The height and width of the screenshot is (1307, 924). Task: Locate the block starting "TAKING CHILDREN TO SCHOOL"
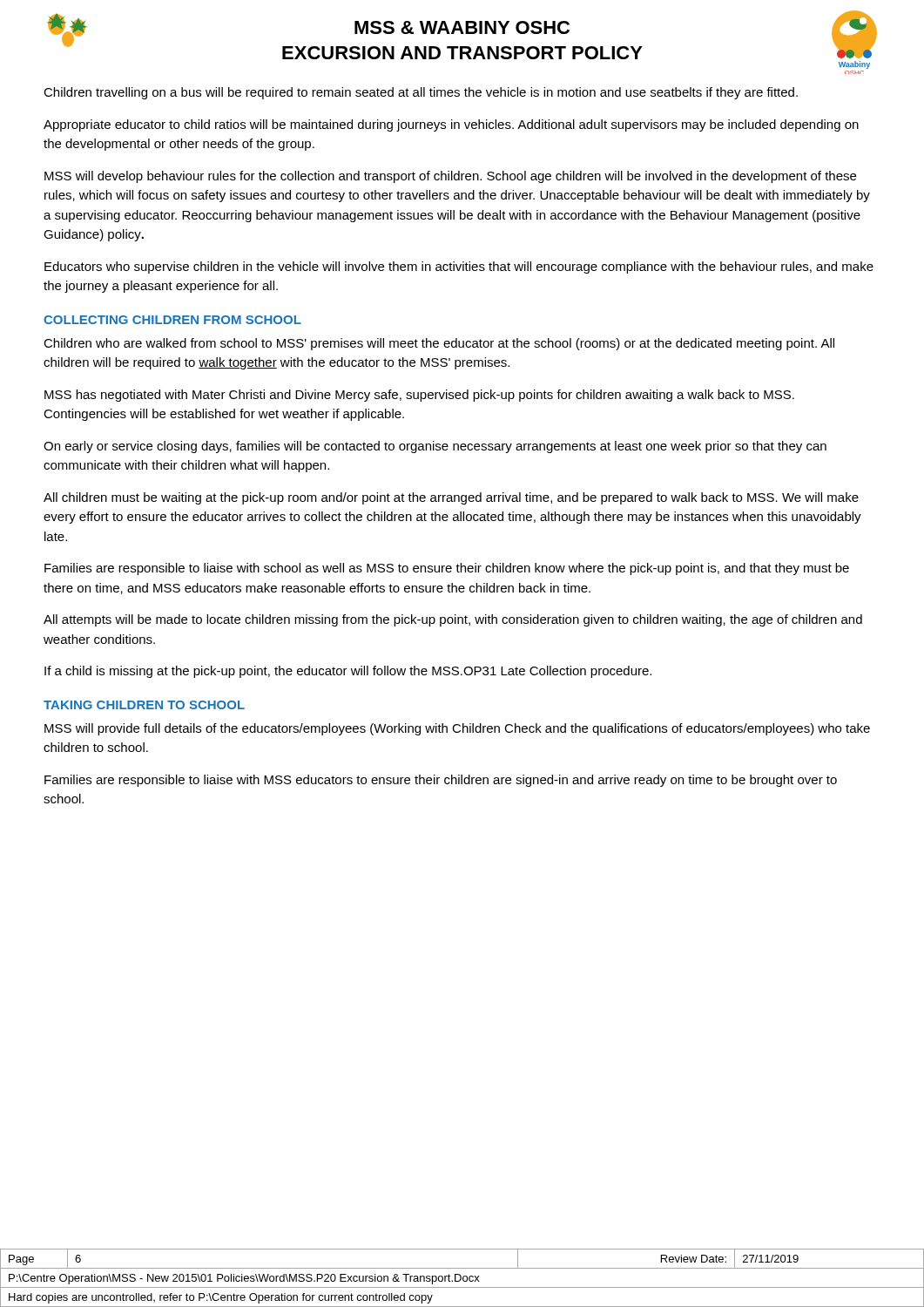coord(144,704)
